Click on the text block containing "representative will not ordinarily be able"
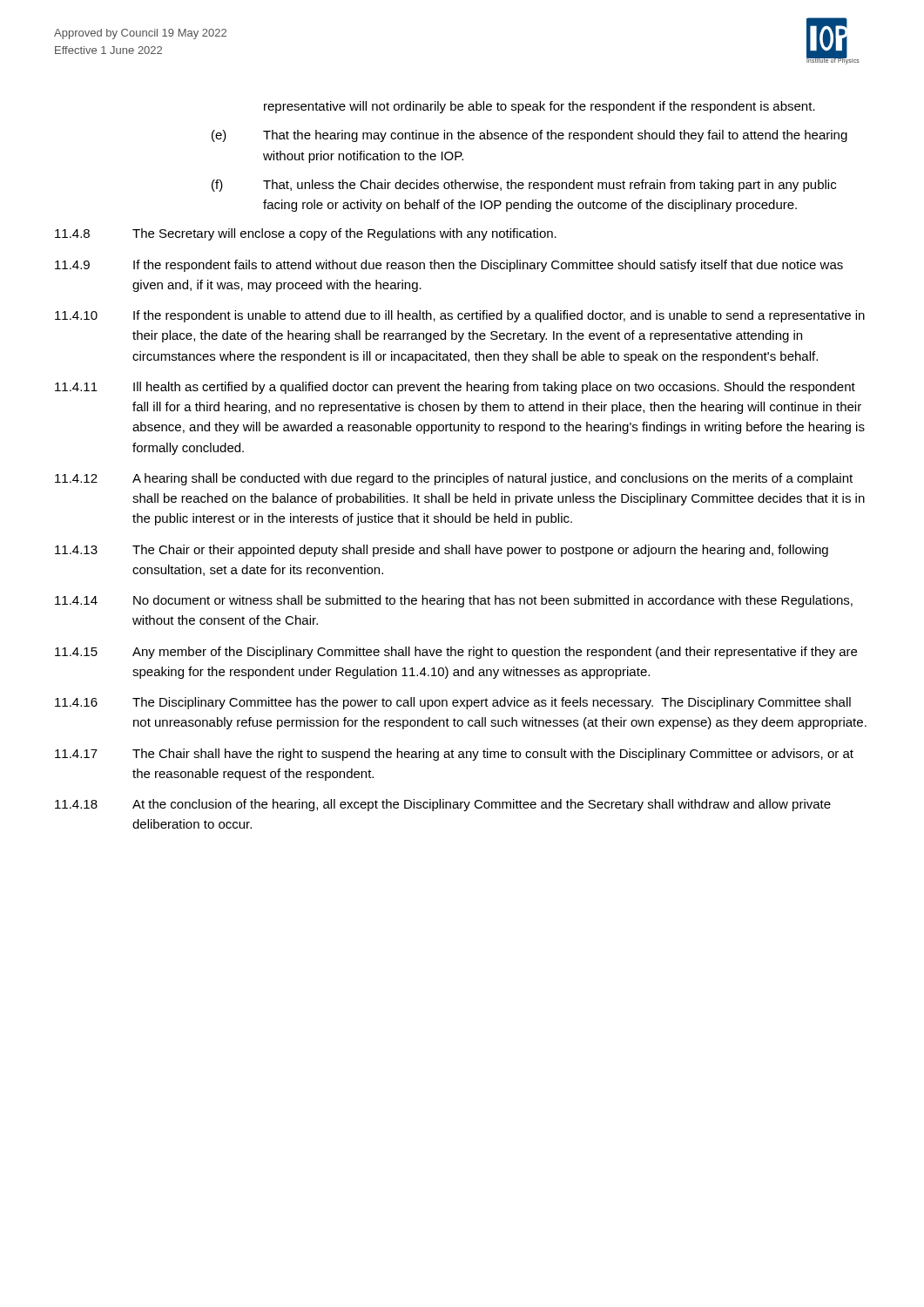924x1307 pixels. tap(539, 106)
